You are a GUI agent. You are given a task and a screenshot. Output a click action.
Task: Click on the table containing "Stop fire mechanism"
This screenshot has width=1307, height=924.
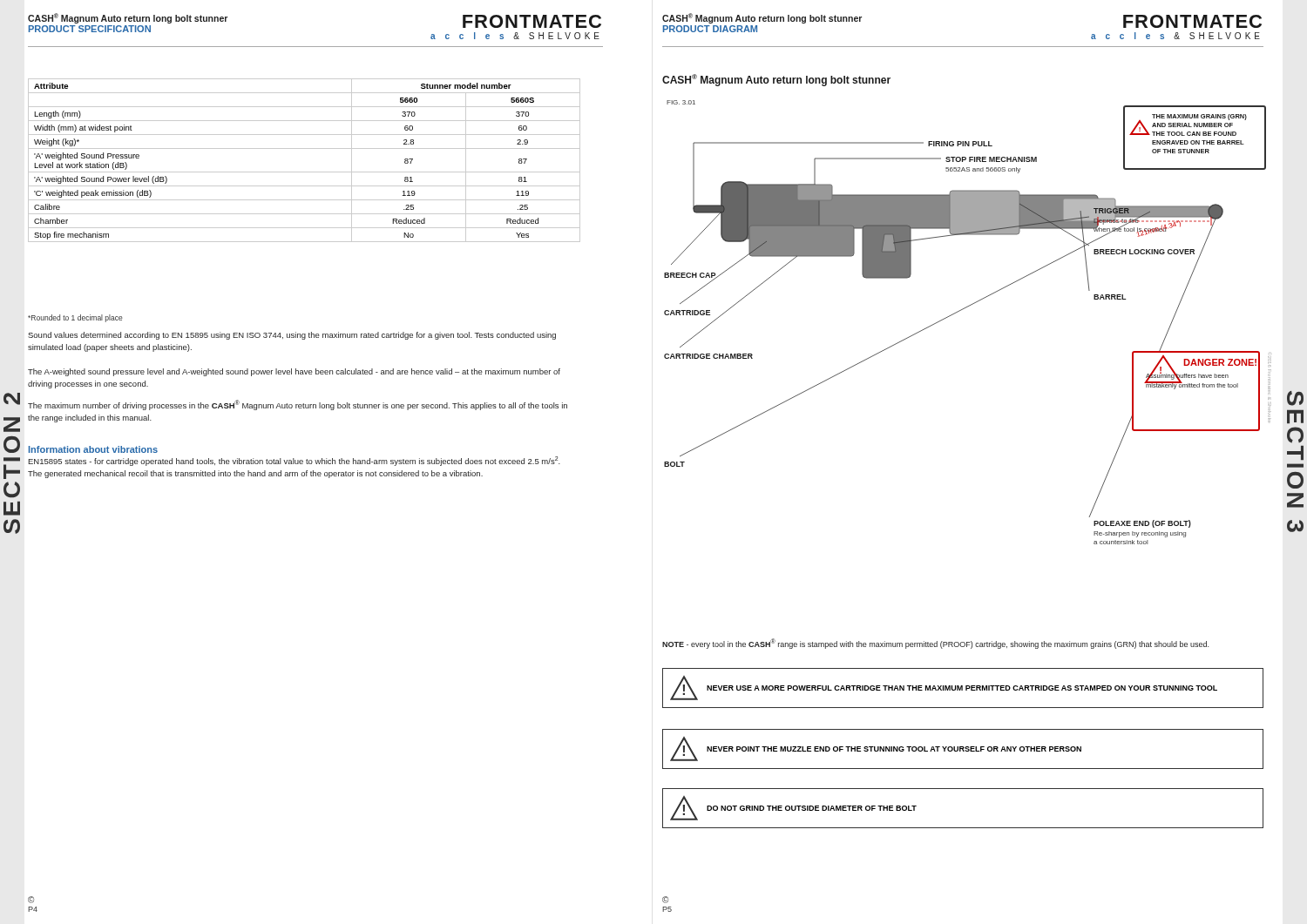[315, 164]
